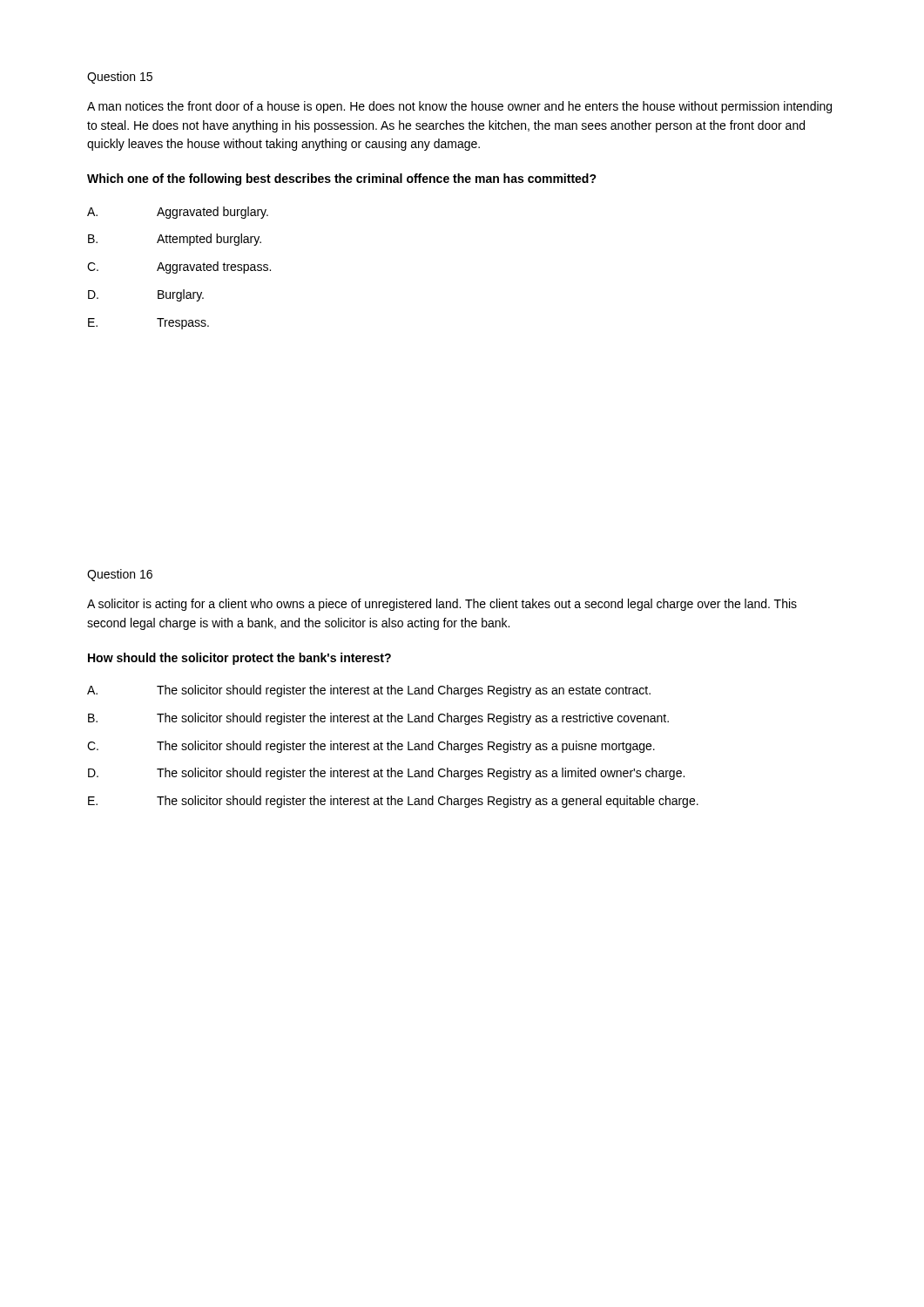924x1307 pixels.
Task: Point to "A. Aggravated burglary."
Action: pos(178,213)
